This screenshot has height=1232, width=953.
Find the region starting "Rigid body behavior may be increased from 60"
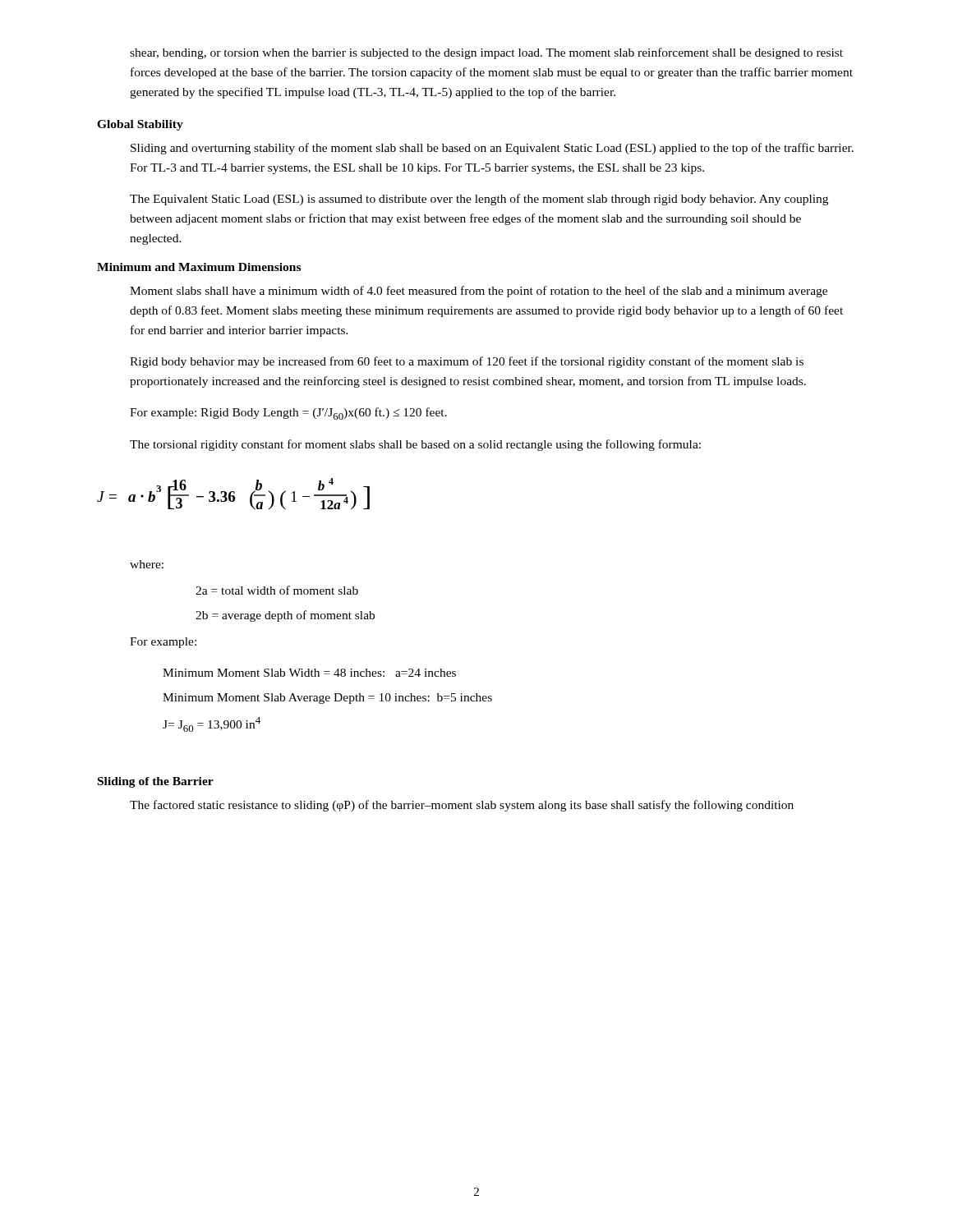[468, 371]
